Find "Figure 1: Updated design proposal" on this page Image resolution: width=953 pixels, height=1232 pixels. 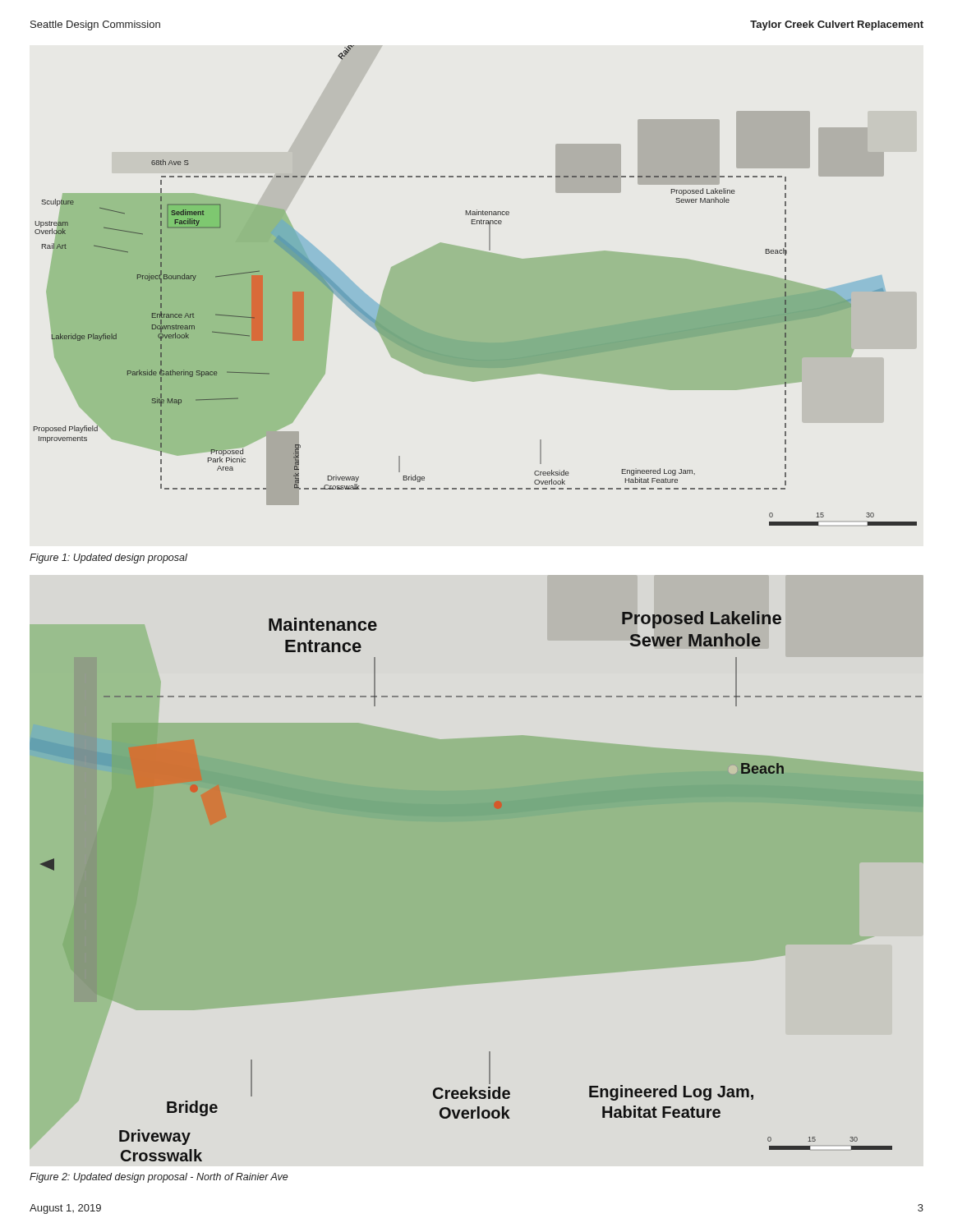(x=108, y=558)
